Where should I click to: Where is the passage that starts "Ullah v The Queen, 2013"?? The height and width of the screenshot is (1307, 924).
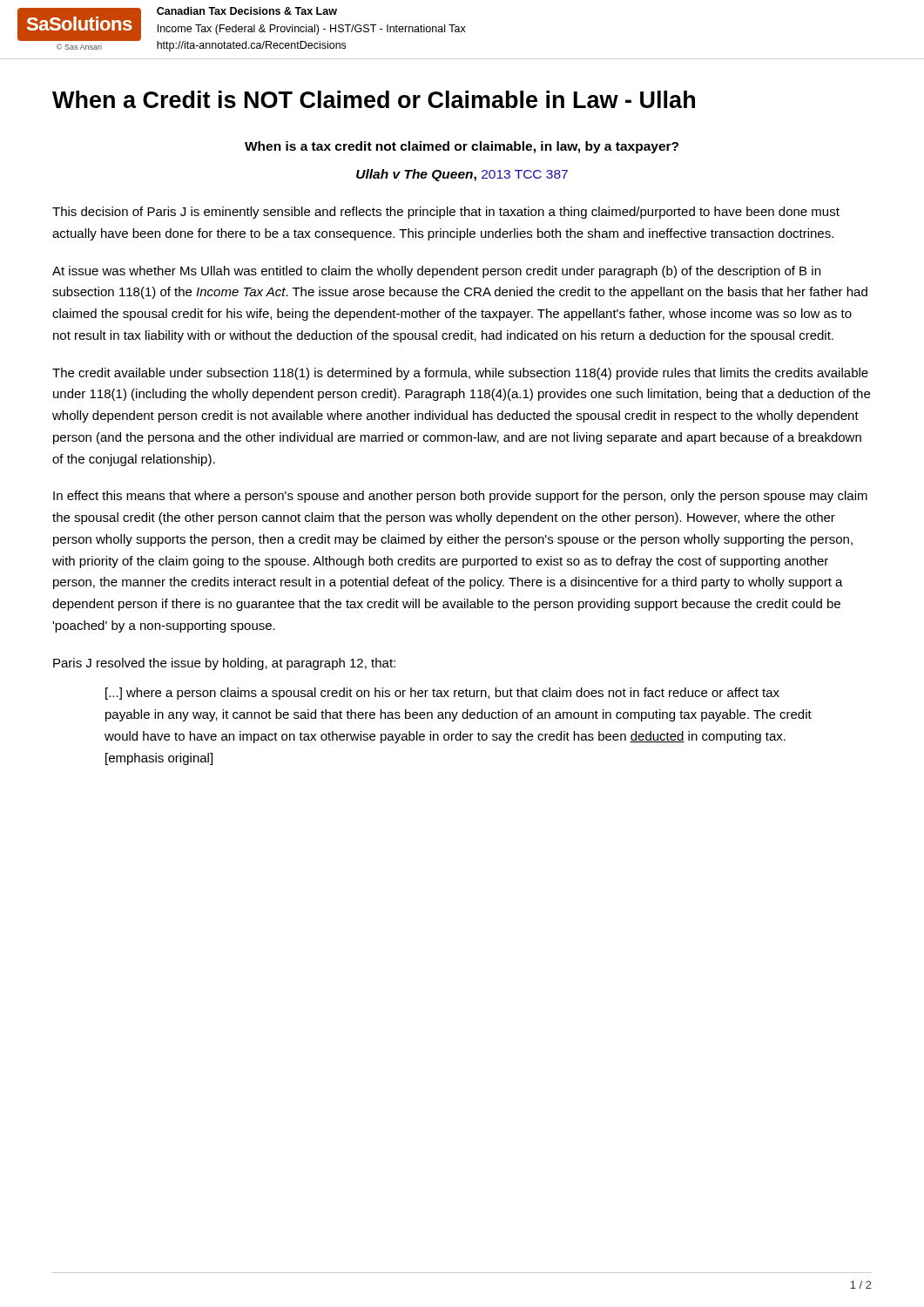coord(462,174)
